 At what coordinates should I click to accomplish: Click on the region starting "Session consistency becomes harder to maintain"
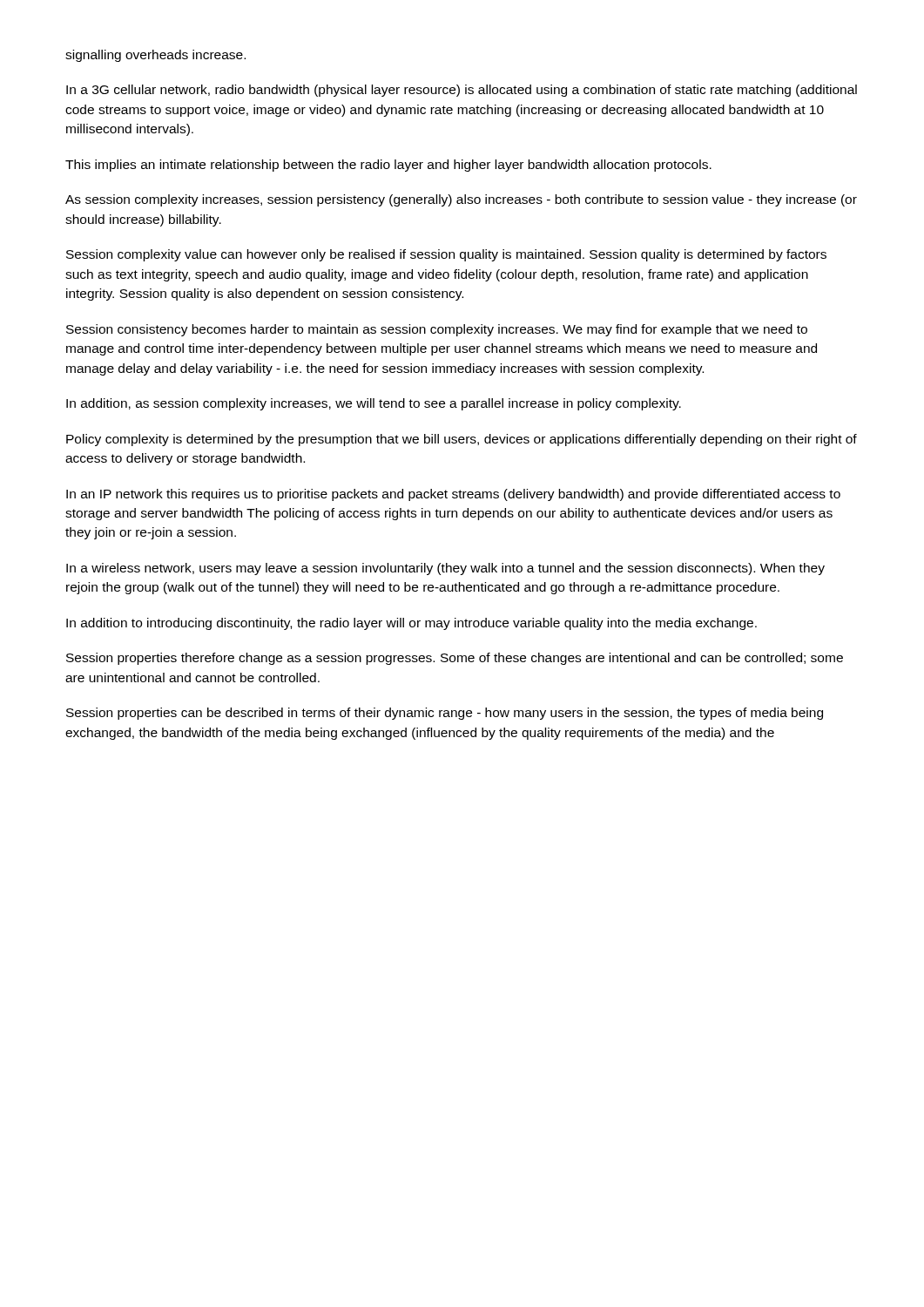[442, 348]
